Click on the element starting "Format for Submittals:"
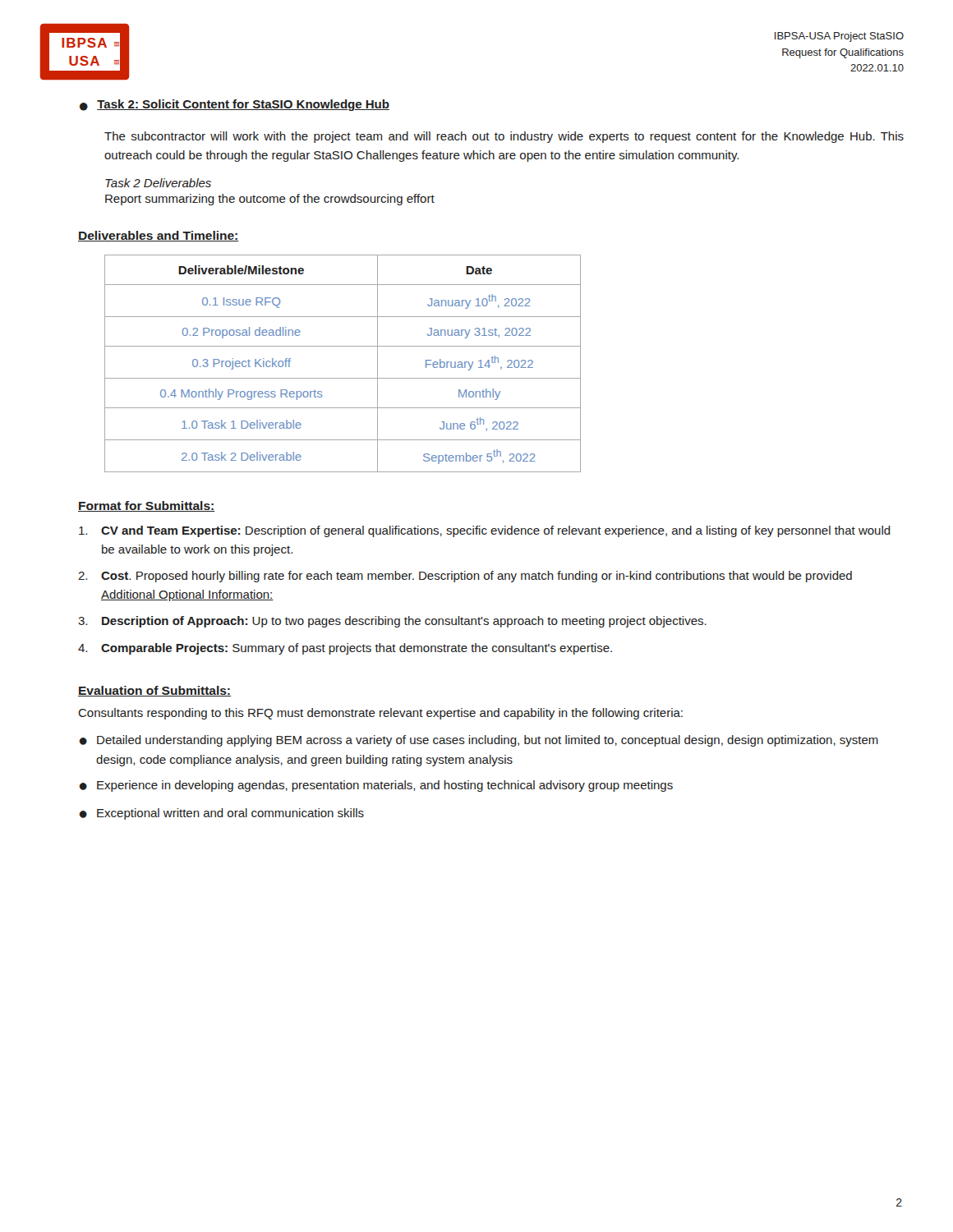 point(146,506)
